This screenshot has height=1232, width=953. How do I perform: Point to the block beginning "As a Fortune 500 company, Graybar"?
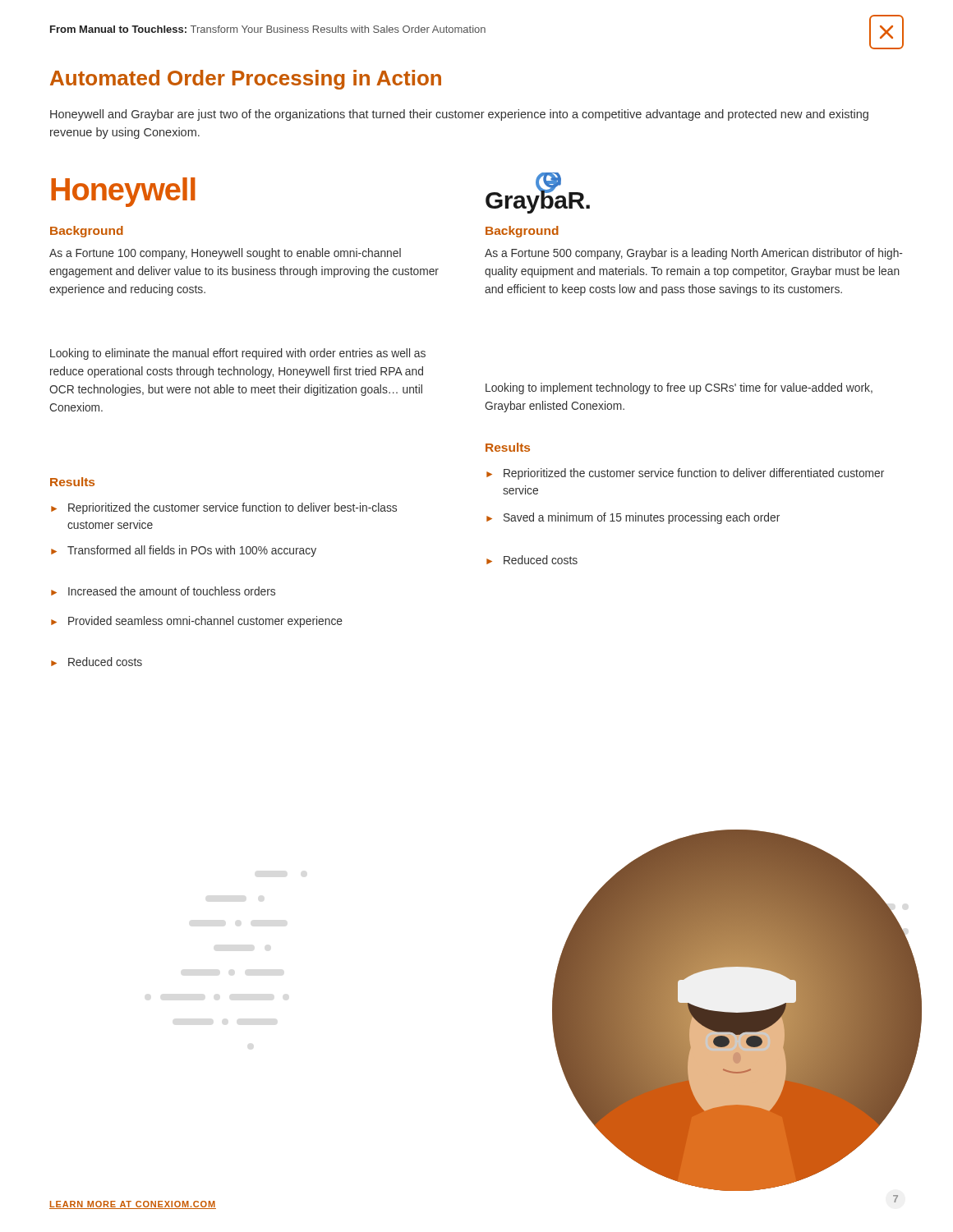tap(694, 272)
